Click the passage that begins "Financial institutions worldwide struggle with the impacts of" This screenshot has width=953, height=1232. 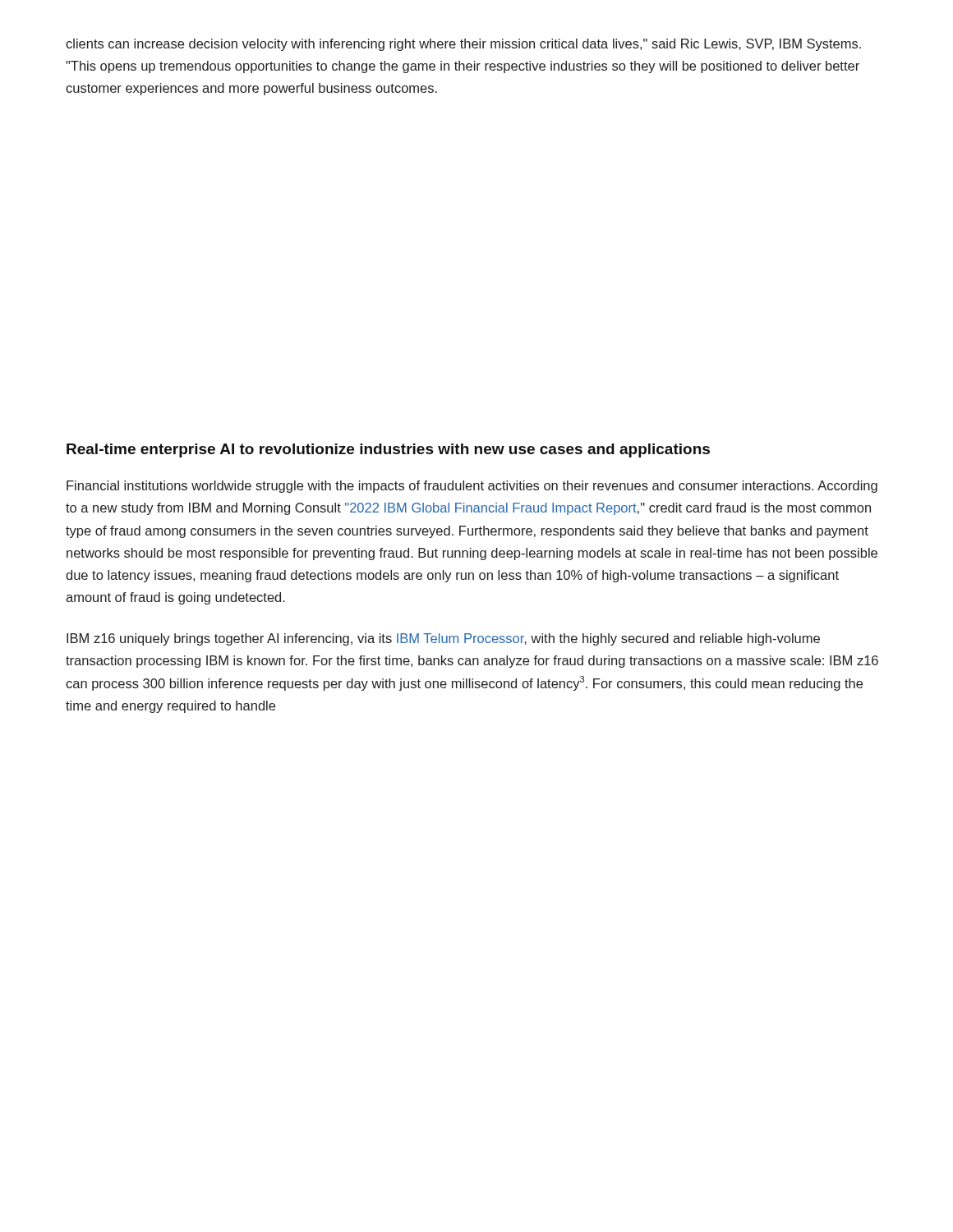[472, 542]
